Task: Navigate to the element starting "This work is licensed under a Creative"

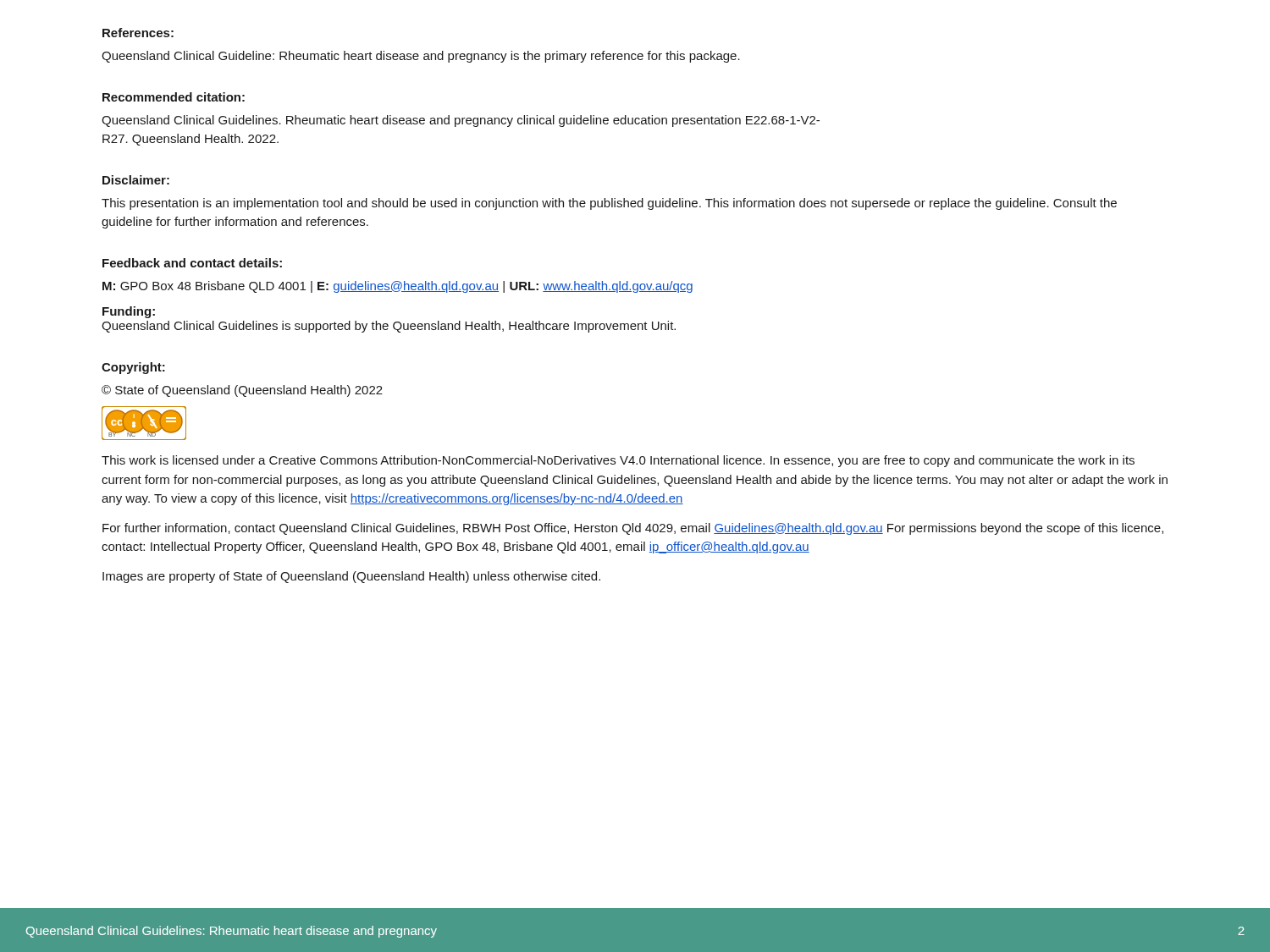Action: 635,479
